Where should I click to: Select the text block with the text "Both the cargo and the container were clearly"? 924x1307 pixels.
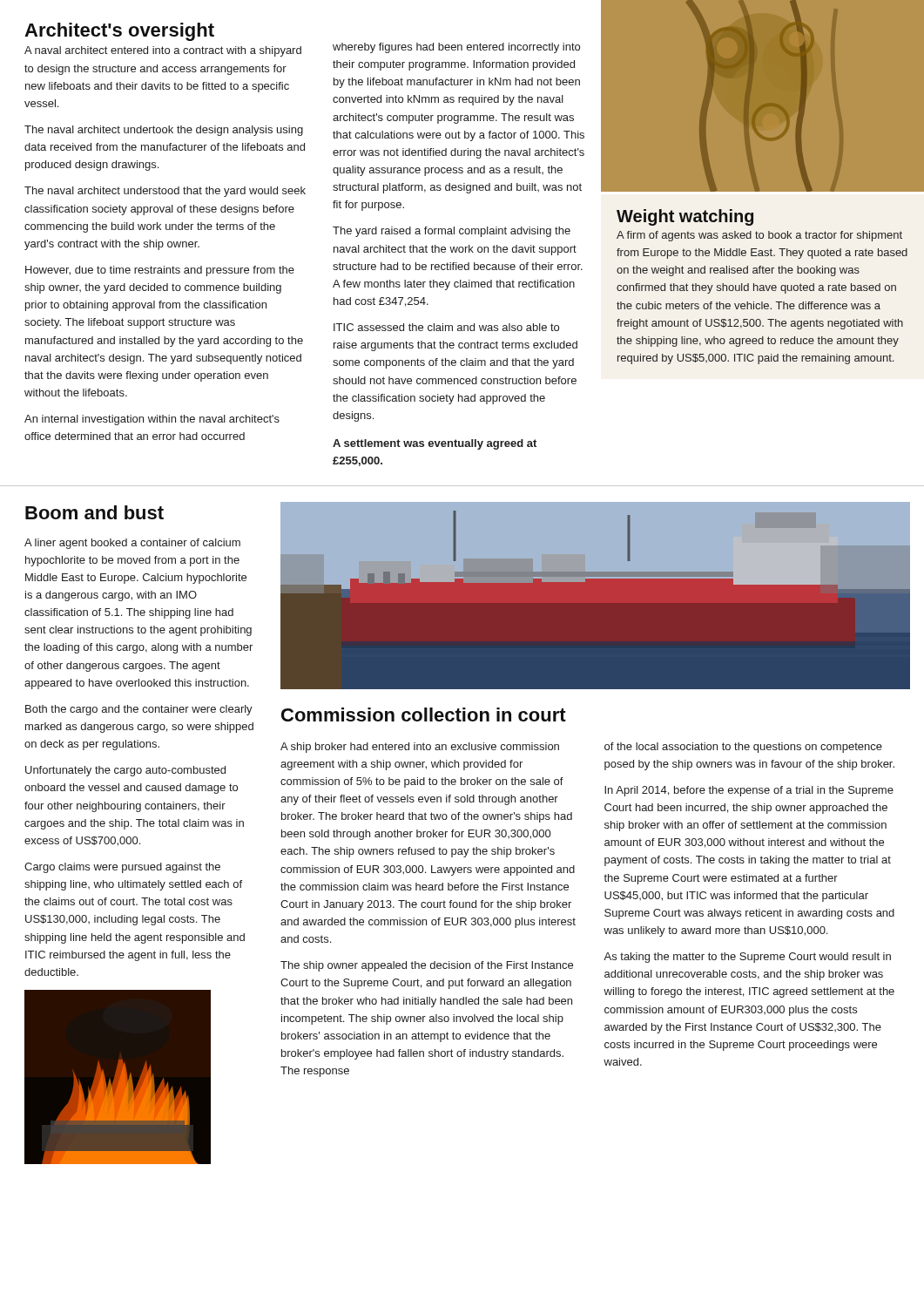[x=139, y=726]
